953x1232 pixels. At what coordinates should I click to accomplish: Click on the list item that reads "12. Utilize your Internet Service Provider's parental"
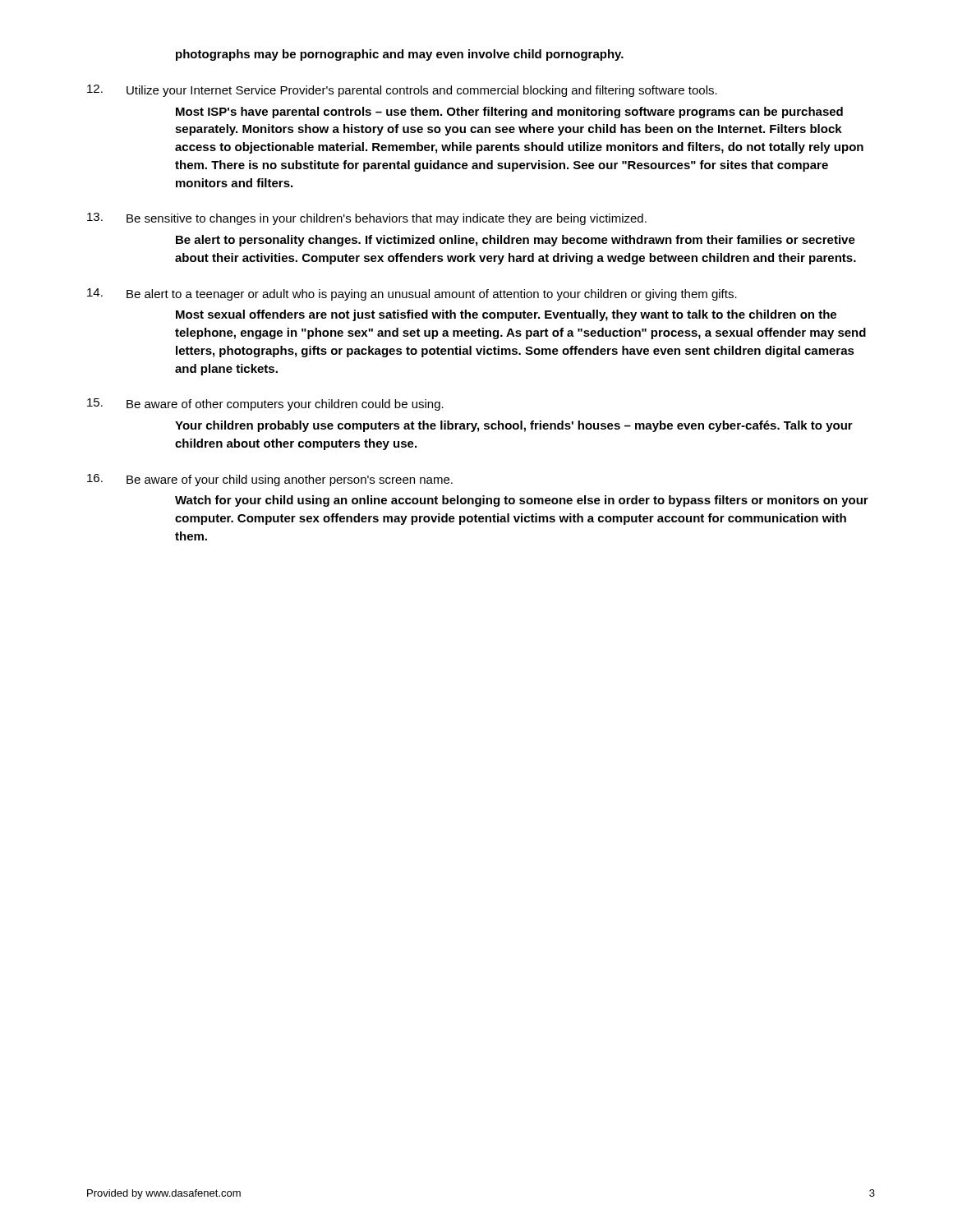(481, 136)
